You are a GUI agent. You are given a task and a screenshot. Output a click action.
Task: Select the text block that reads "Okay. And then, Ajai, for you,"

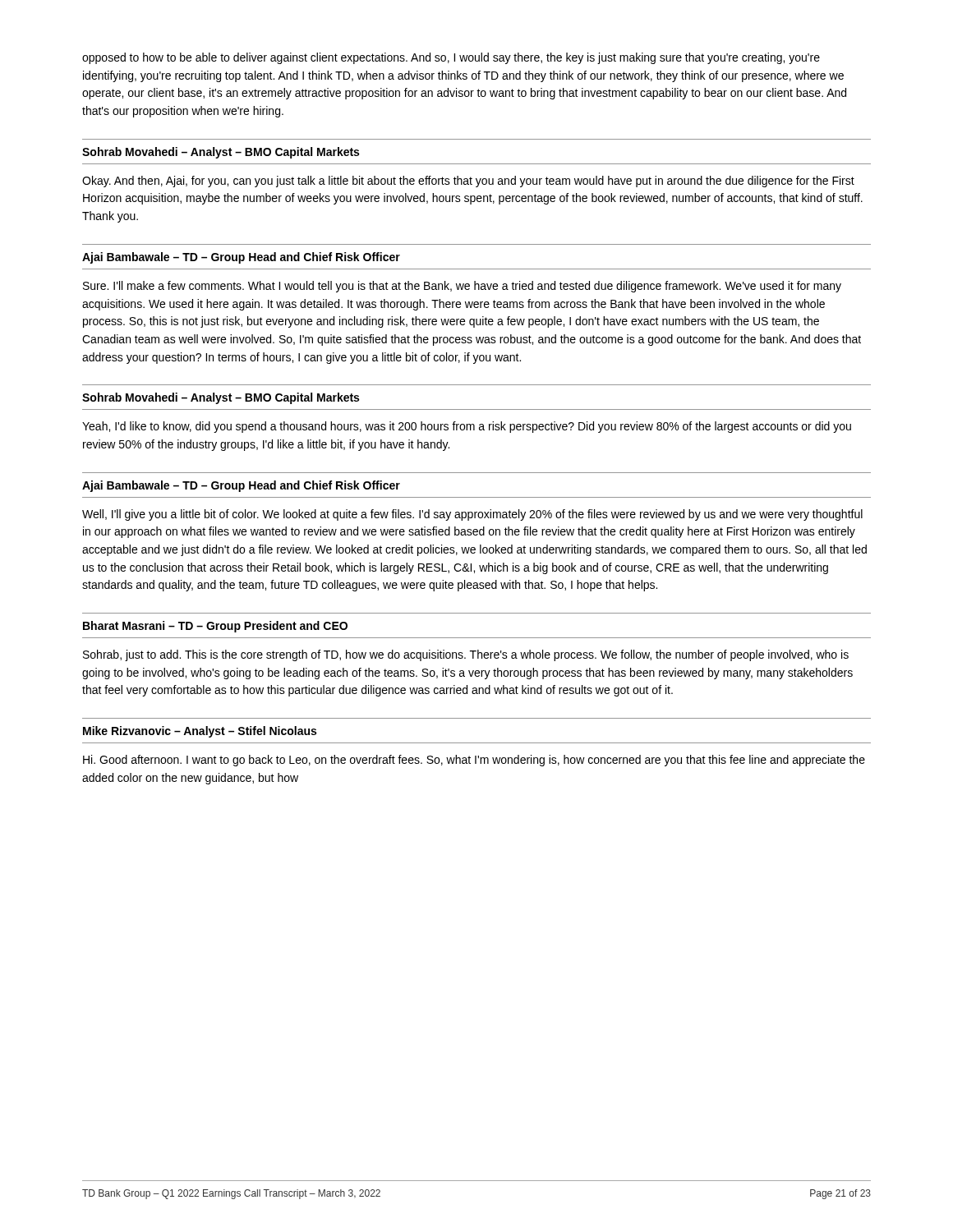pyautogui.click(x=476, y=199)
